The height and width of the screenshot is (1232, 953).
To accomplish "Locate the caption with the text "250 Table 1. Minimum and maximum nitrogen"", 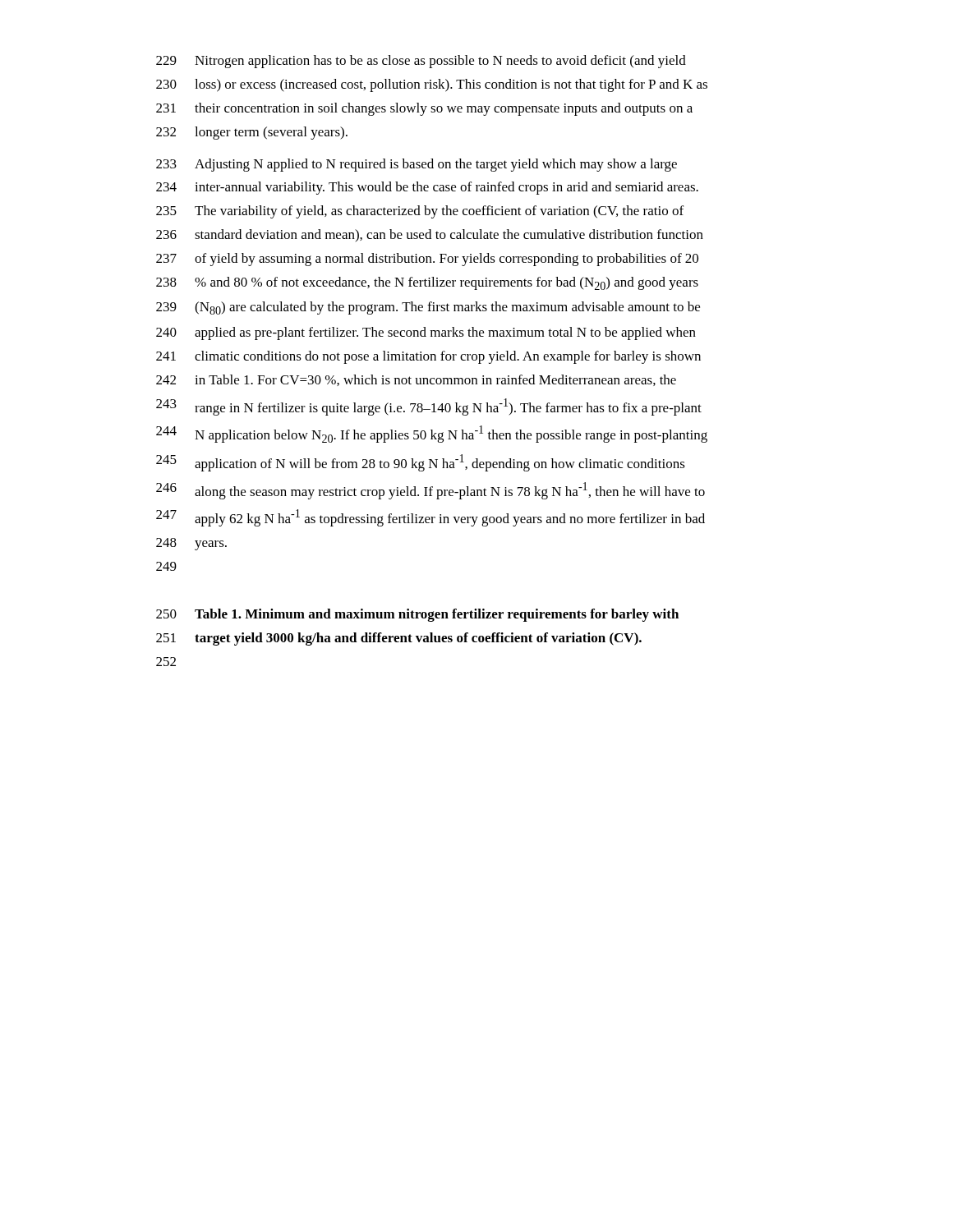I will pos(499,626).
